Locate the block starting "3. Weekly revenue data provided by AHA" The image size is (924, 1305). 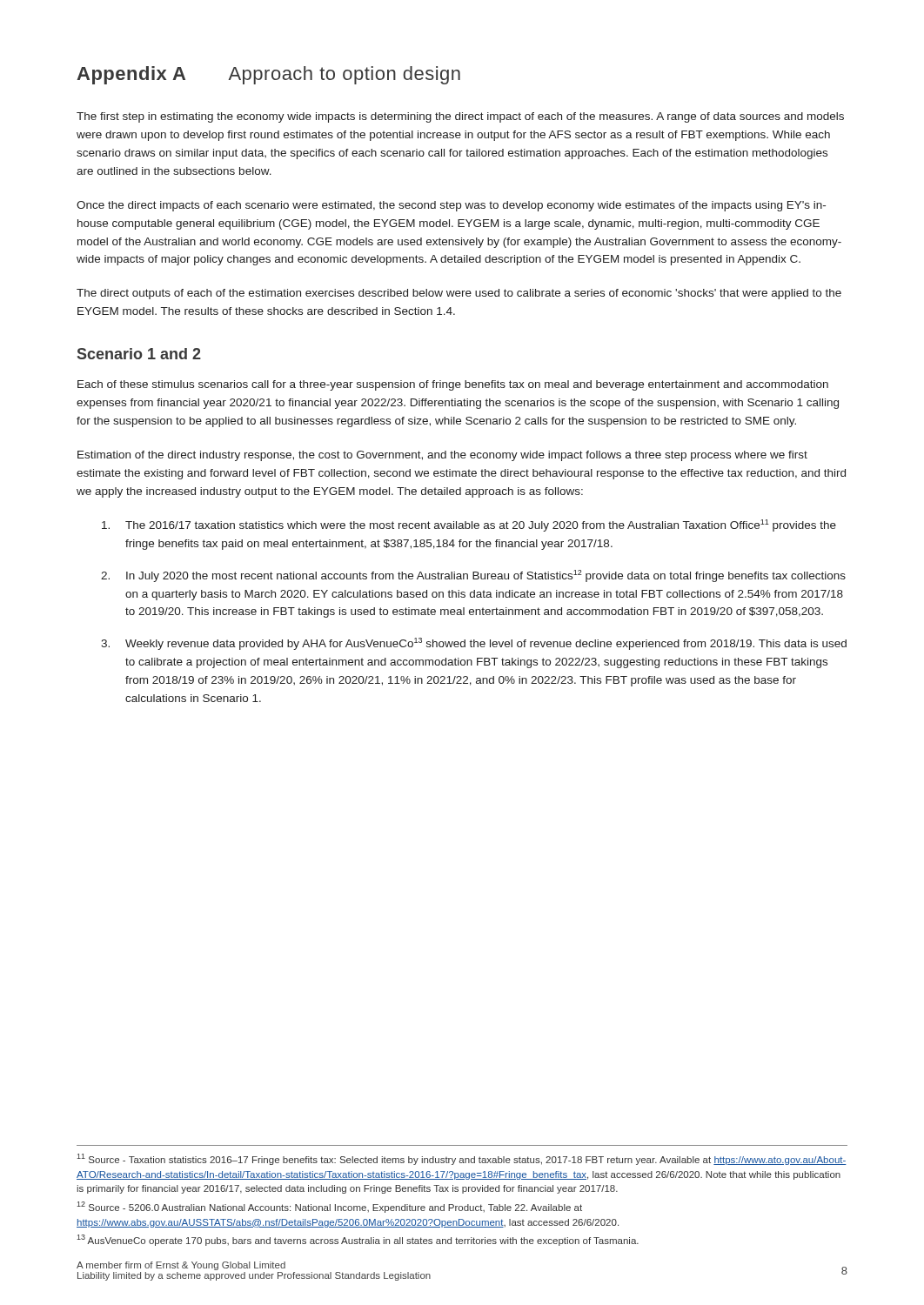(474, 672)
